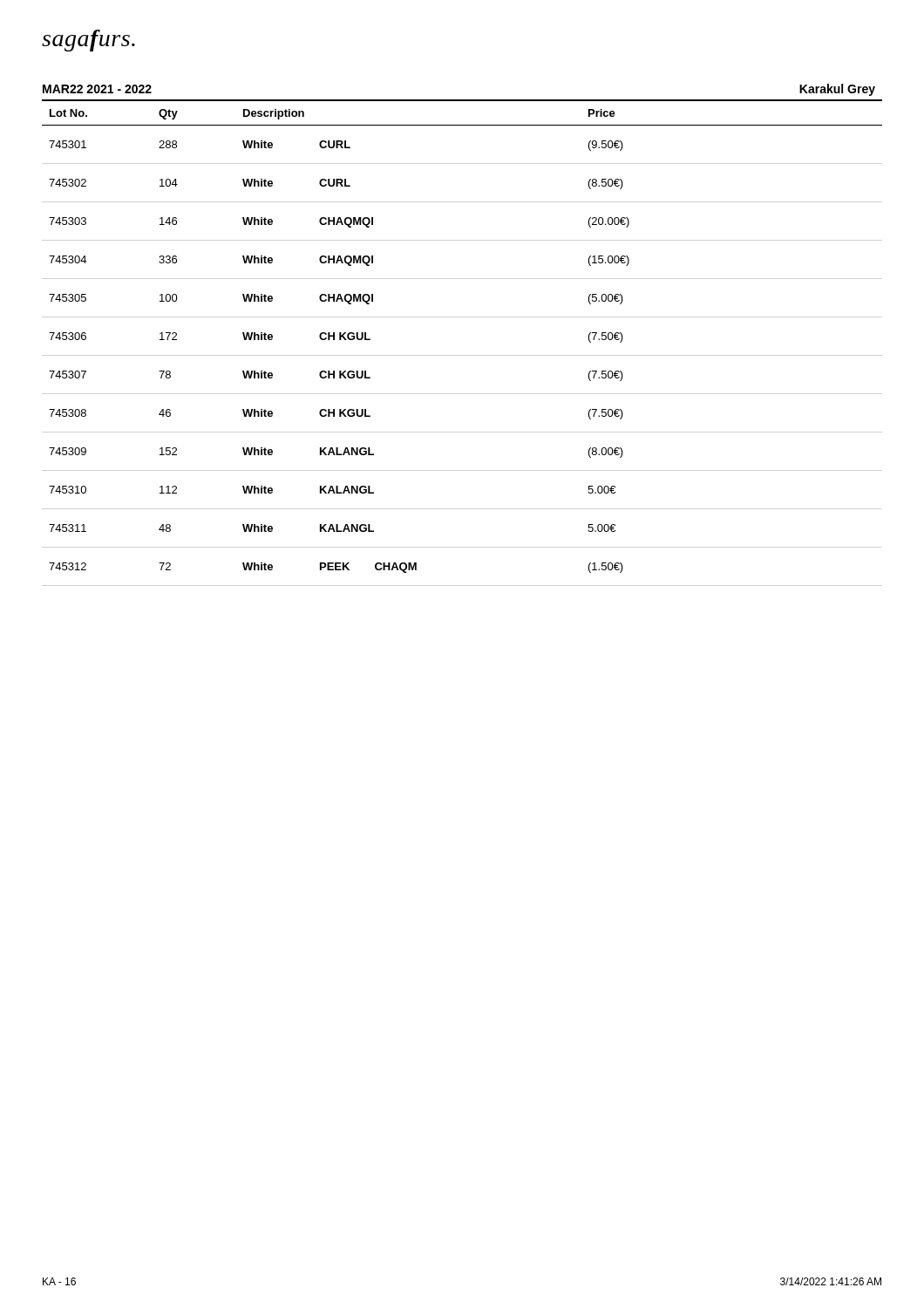The height and width of the screenshot is (1308, 924).
Task: Click on the section header containing "MAR22 2021 - 2022 Karakul Grey"
Action: [x=459, y=89]
